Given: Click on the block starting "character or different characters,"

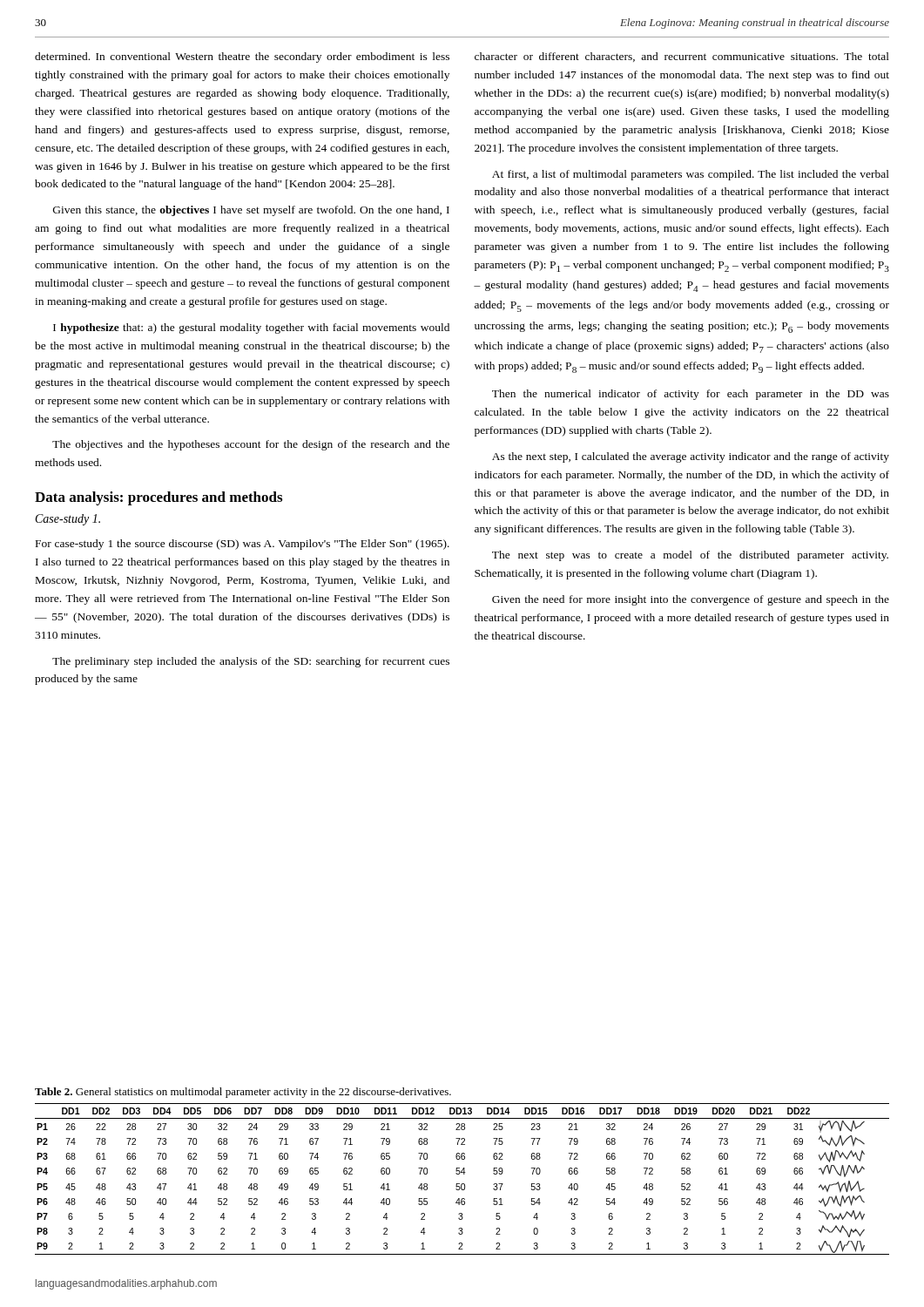Looking at the screenshot, I should pyautogui.click(x=682, y=103).
